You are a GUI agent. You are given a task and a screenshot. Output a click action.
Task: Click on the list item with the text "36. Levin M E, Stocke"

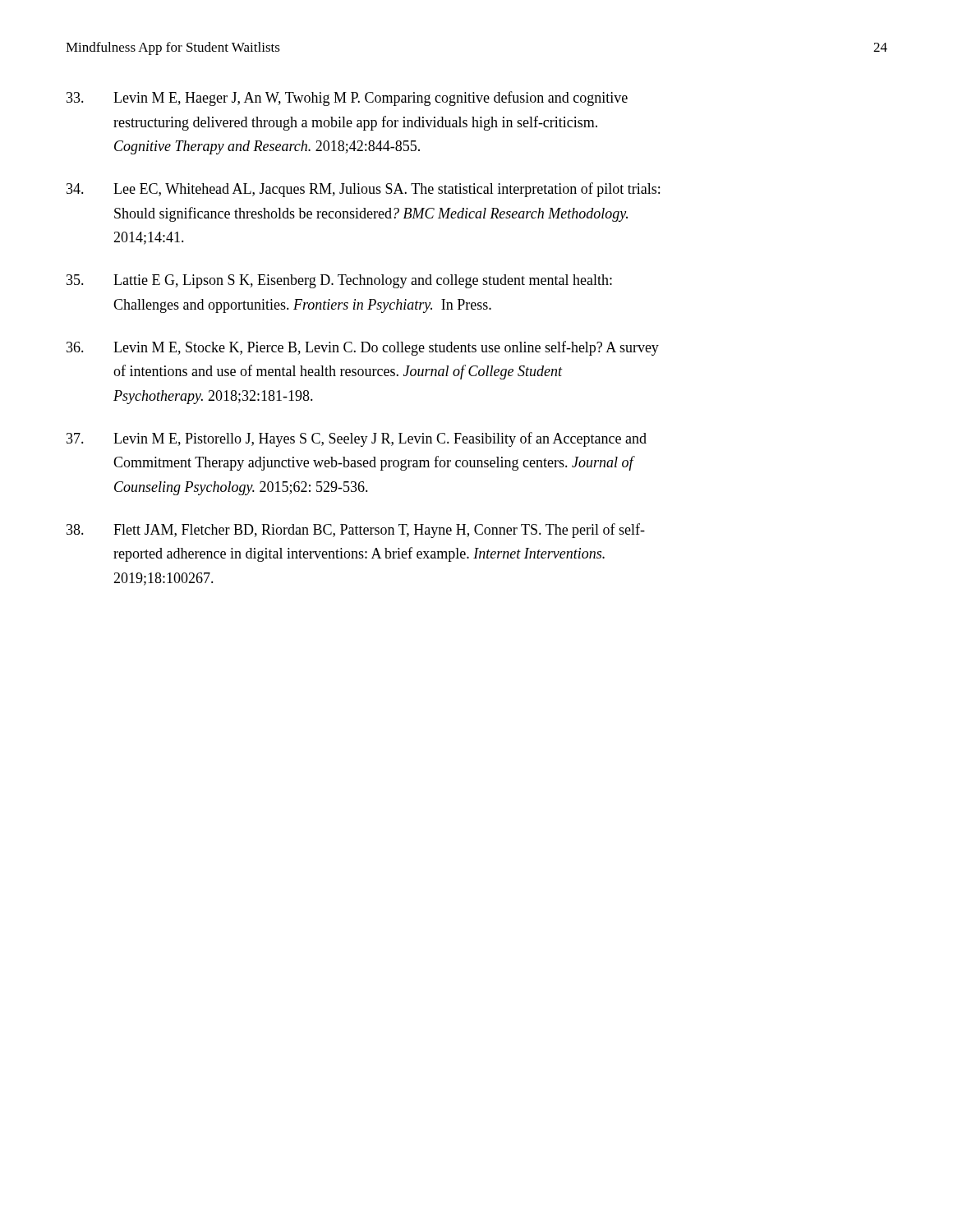[476, 372]
